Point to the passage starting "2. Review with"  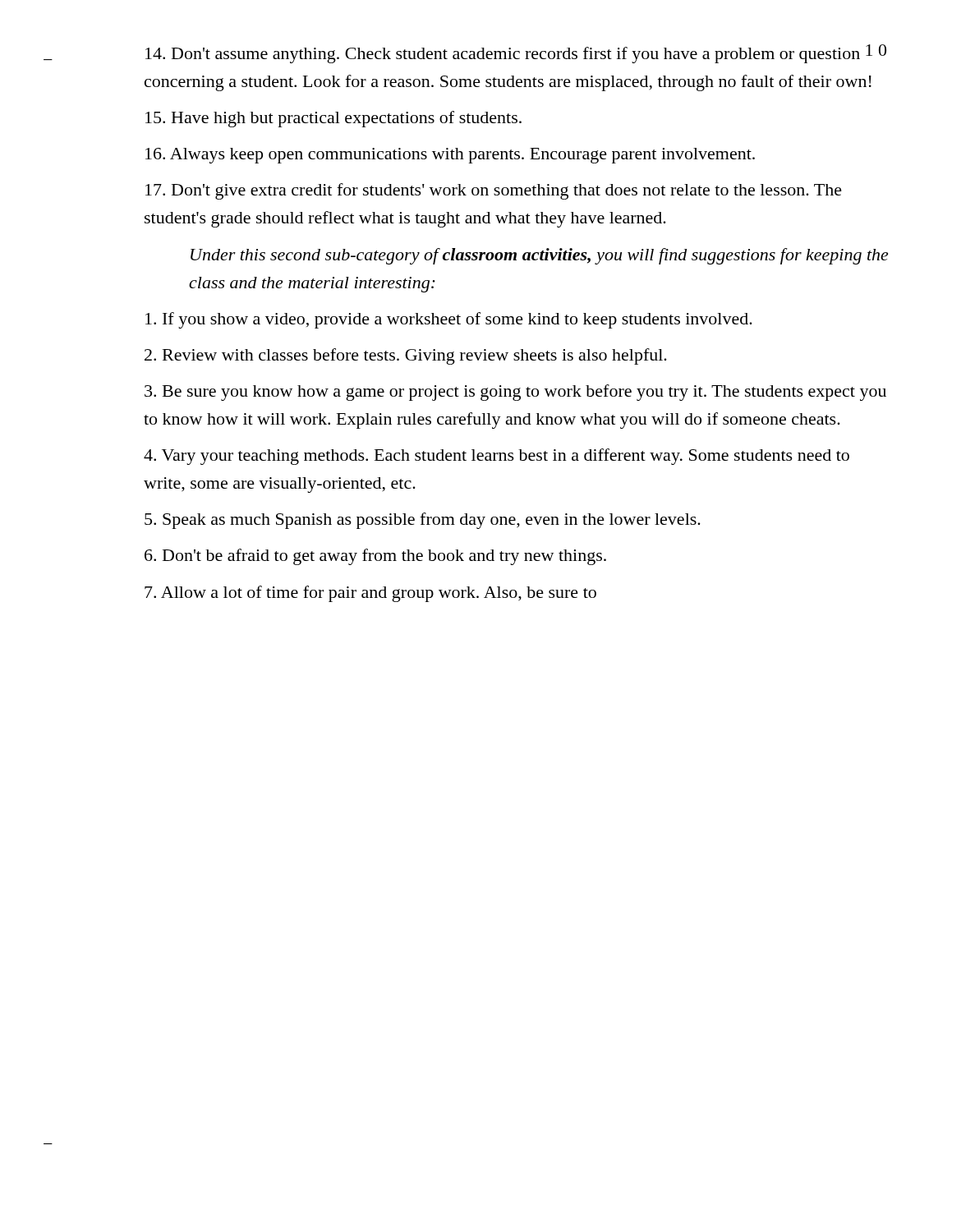click(x=406, y=354)
